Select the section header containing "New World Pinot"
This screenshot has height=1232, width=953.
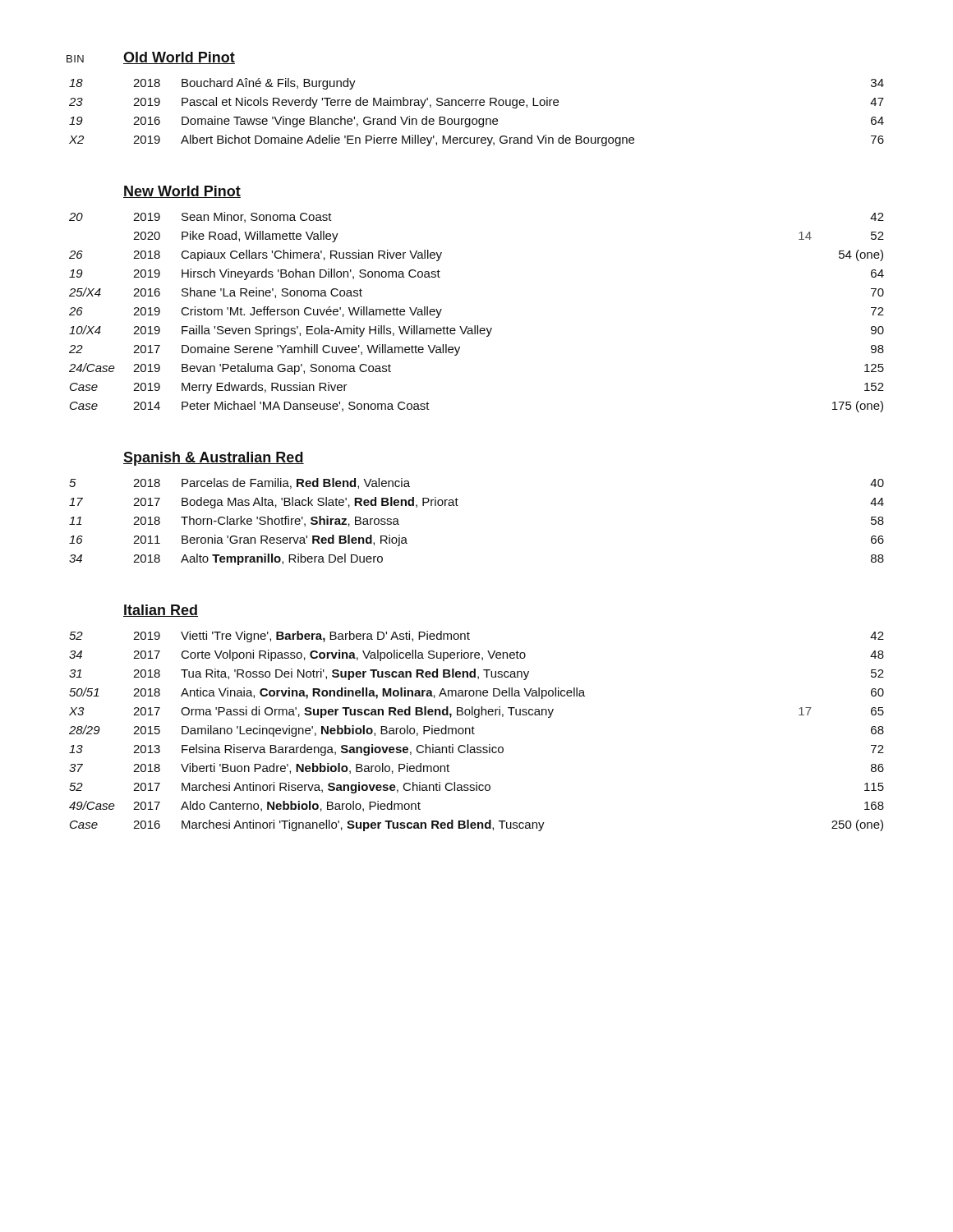[182, 191]
